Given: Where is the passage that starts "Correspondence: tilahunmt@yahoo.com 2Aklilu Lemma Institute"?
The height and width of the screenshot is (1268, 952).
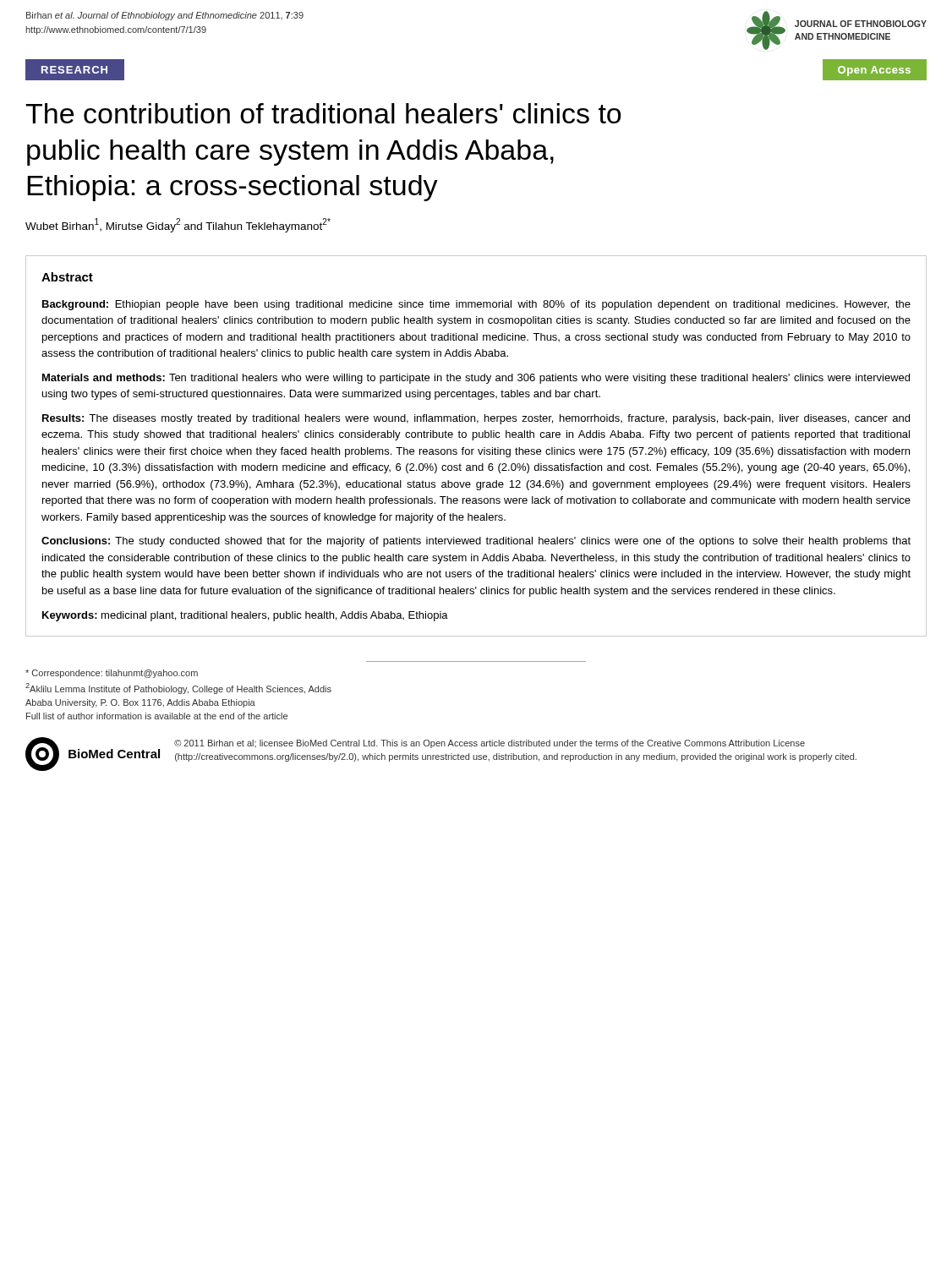Looking at the screenshot, I should pos(178,695).
